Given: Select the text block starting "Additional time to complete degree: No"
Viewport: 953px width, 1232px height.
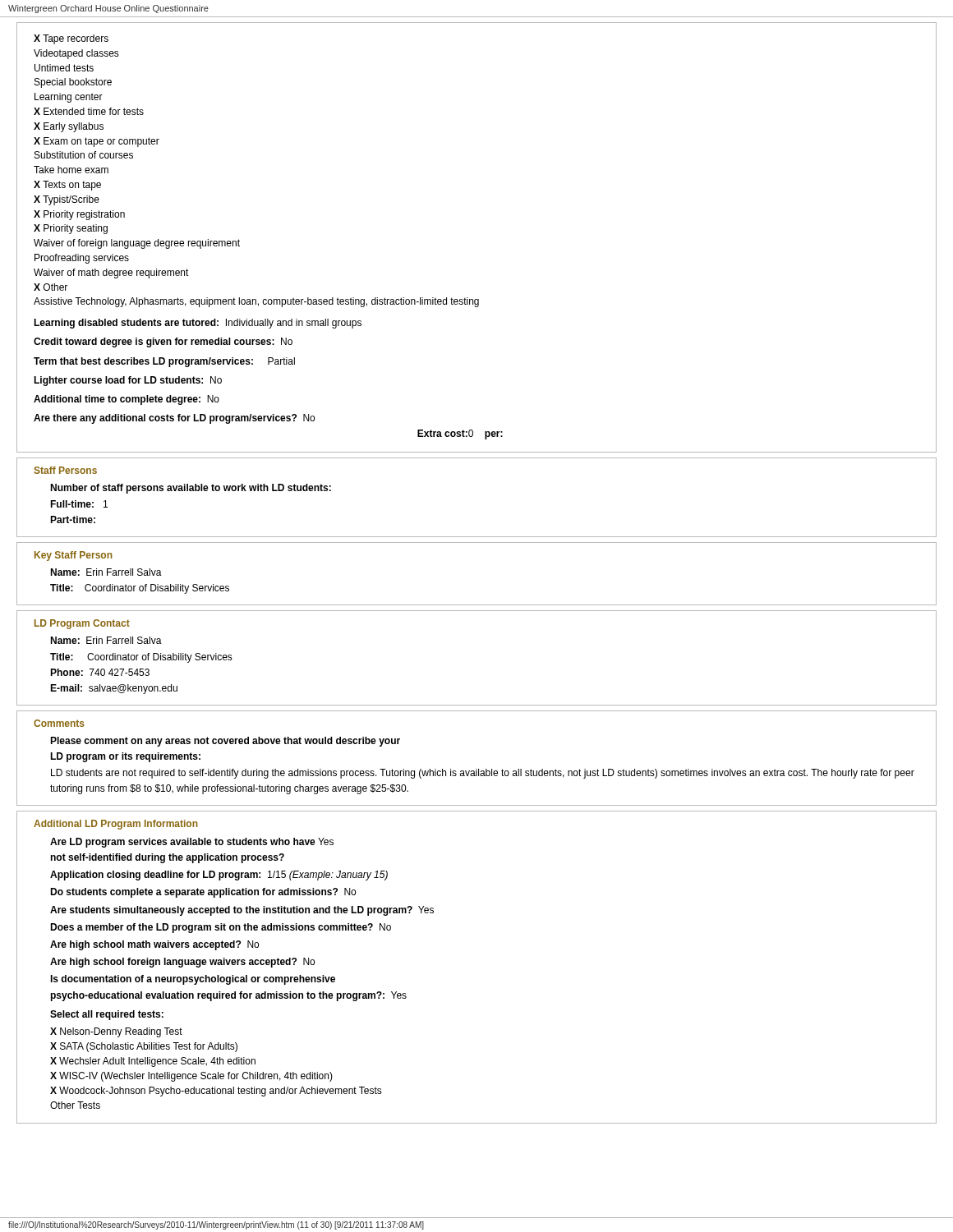Looking at the screenshot, I should tap(127, 399).
